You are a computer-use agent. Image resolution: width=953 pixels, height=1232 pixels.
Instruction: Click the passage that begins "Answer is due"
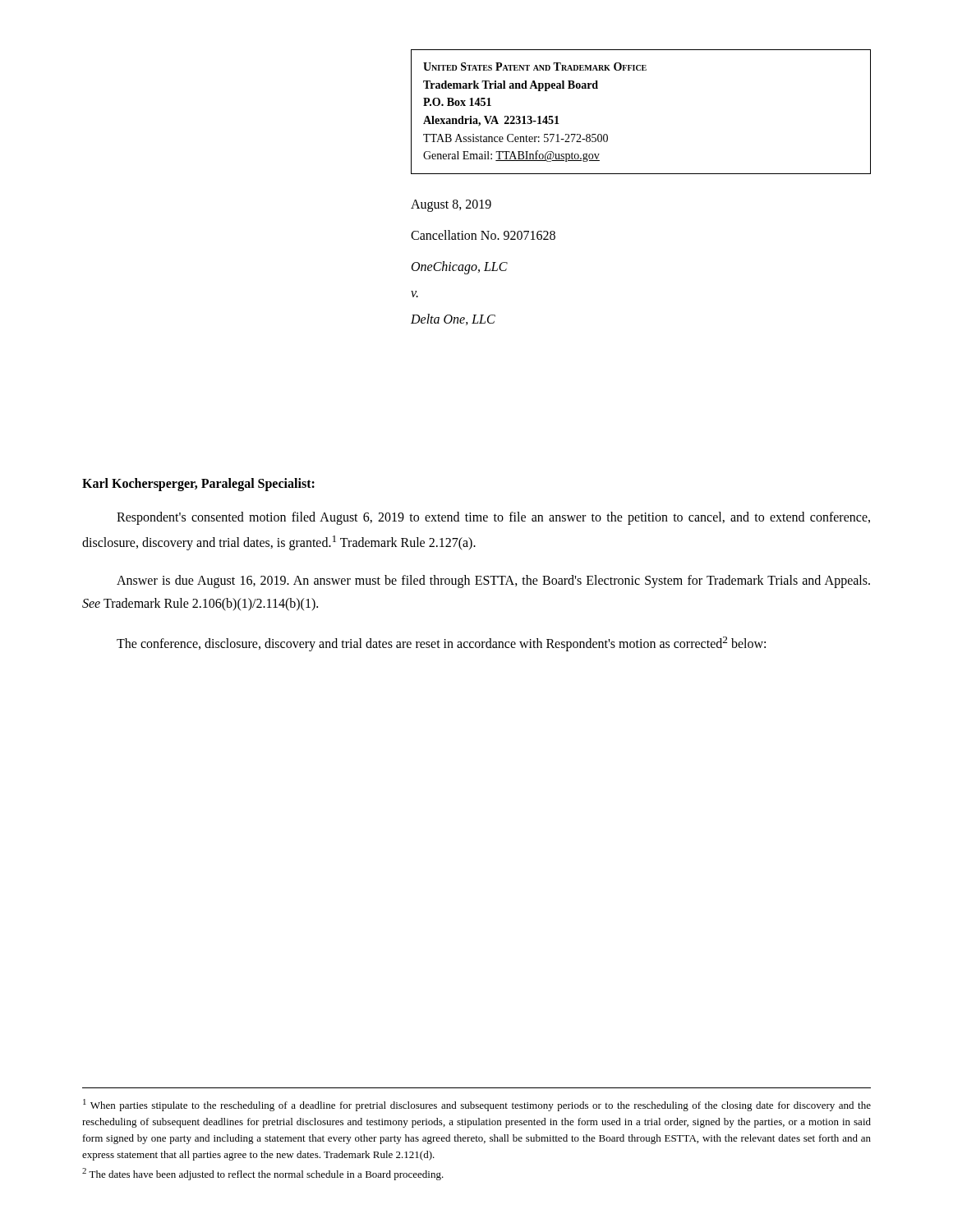[476, 592]
